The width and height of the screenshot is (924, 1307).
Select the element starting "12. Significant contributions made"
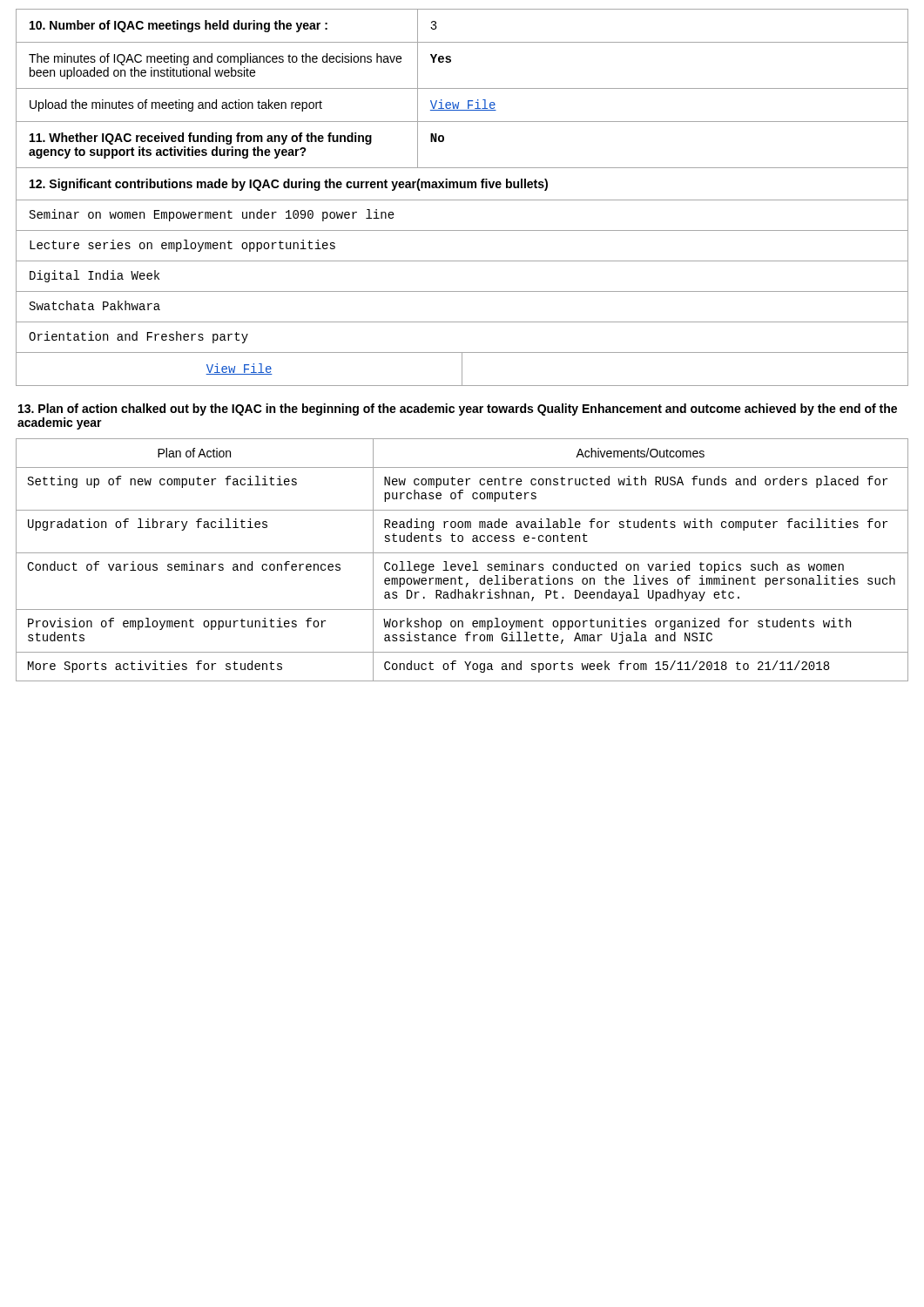click(289, 184)
